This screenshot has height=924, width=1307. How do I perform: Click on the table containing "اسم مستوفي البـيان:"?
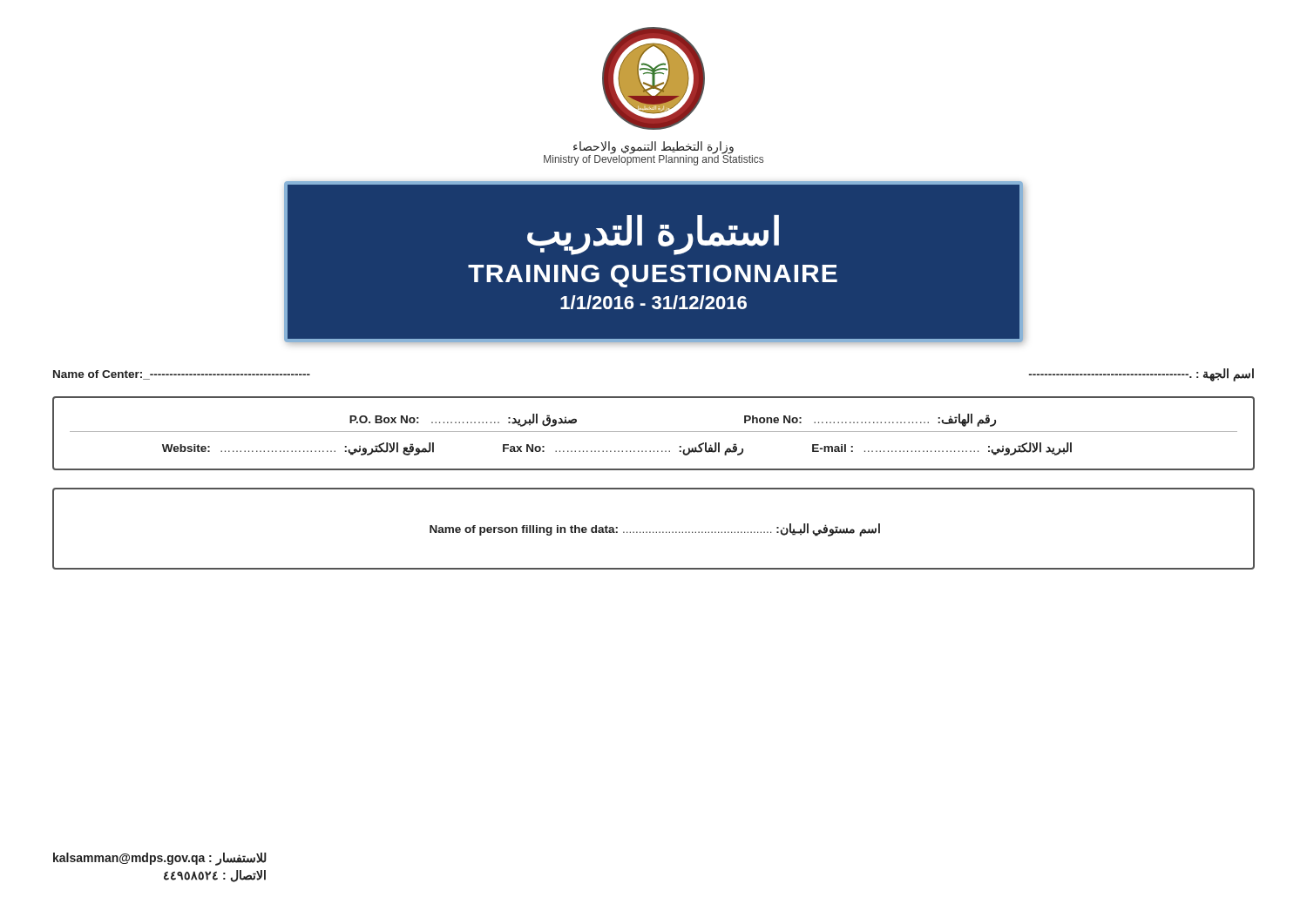click(654, 529)
